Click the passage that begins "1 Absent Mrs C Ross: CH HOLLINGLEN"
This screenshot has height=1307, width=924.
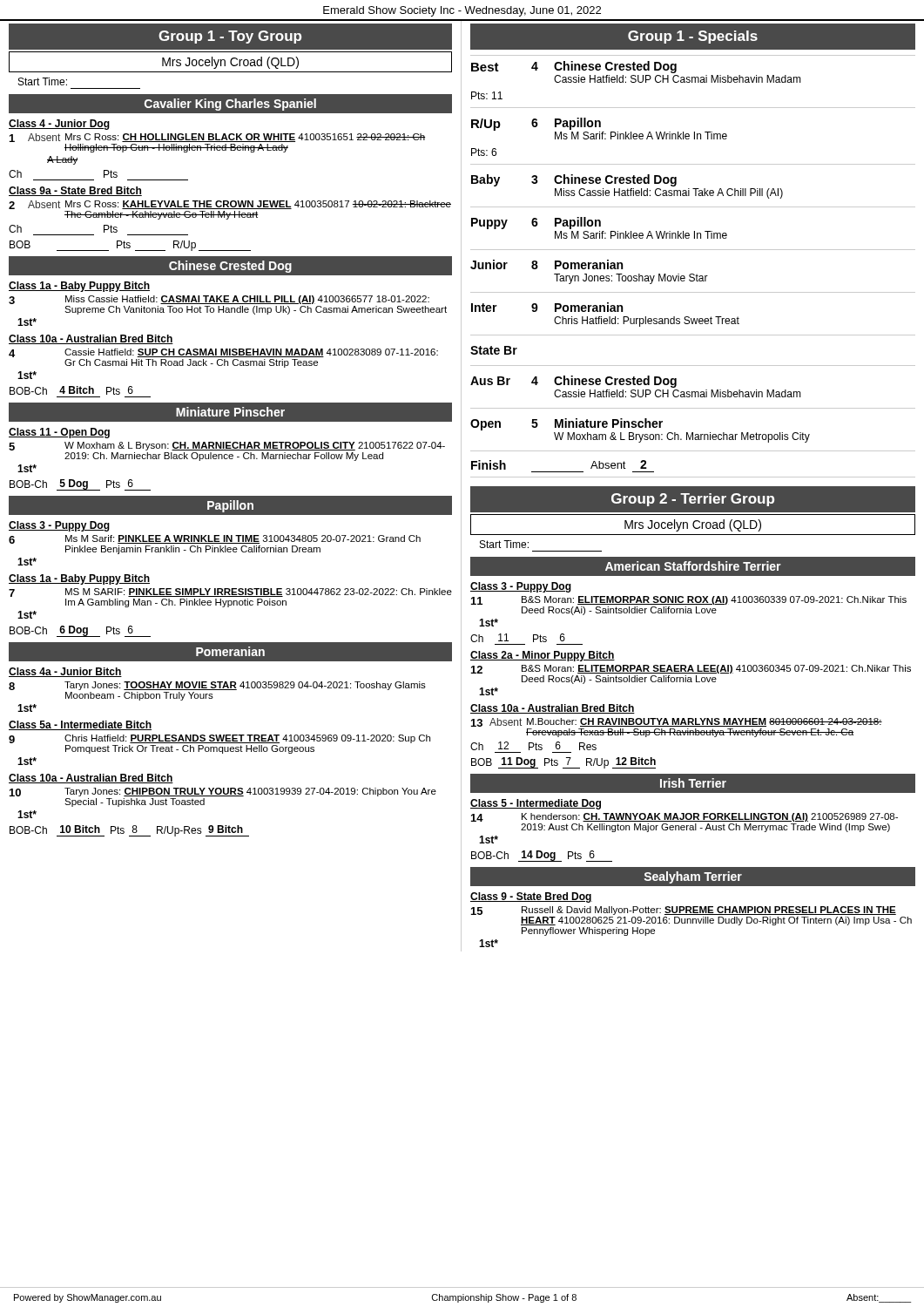click(x=230, y=148)
